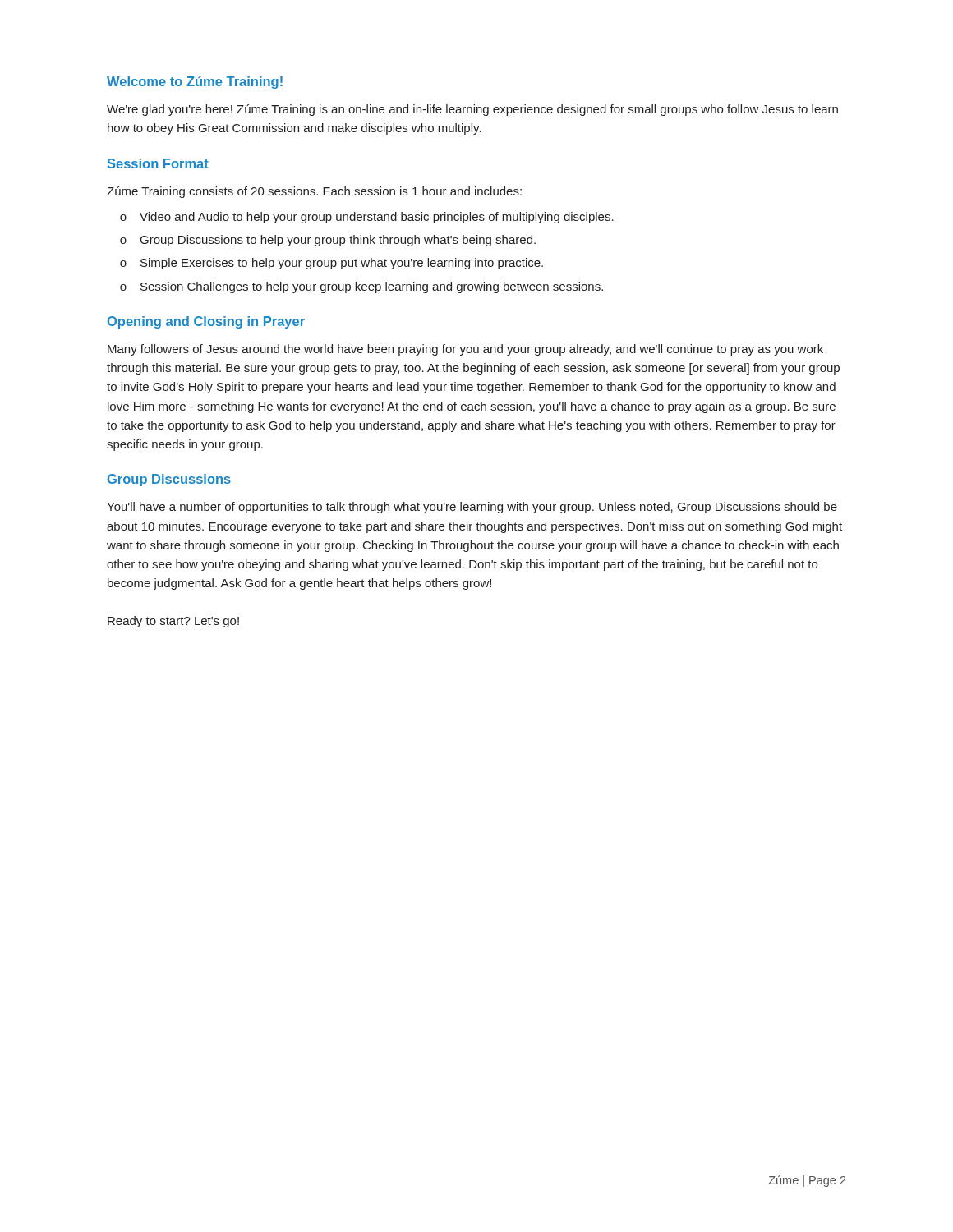Find the region starting "You'll have a number of"
This screenshot has height=1232, width=953.
pyautogui.click(x=476, y=545)
